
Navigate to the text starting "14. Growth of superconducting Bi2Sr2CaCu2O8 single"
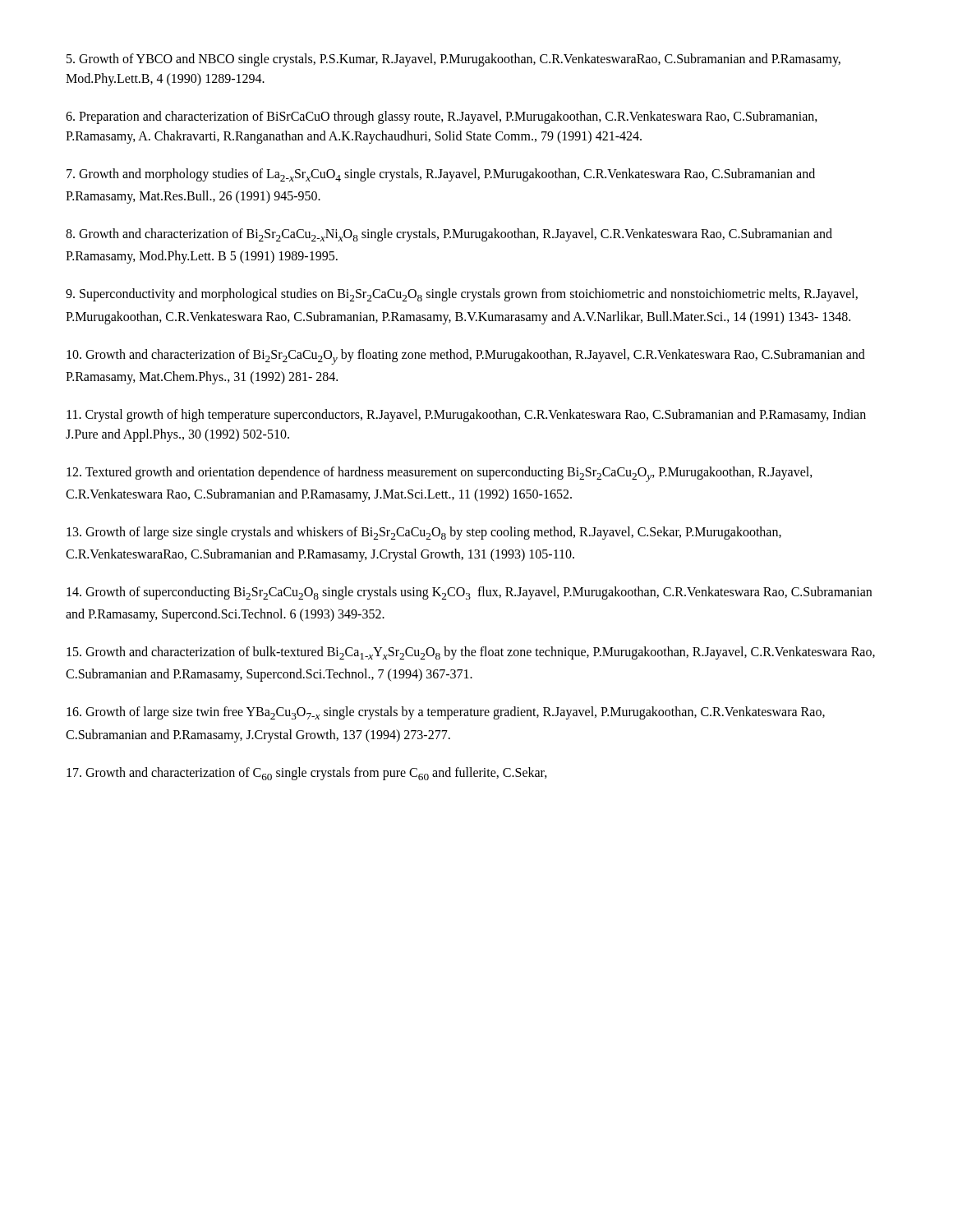pyautogui.click(x=469, y=603)
